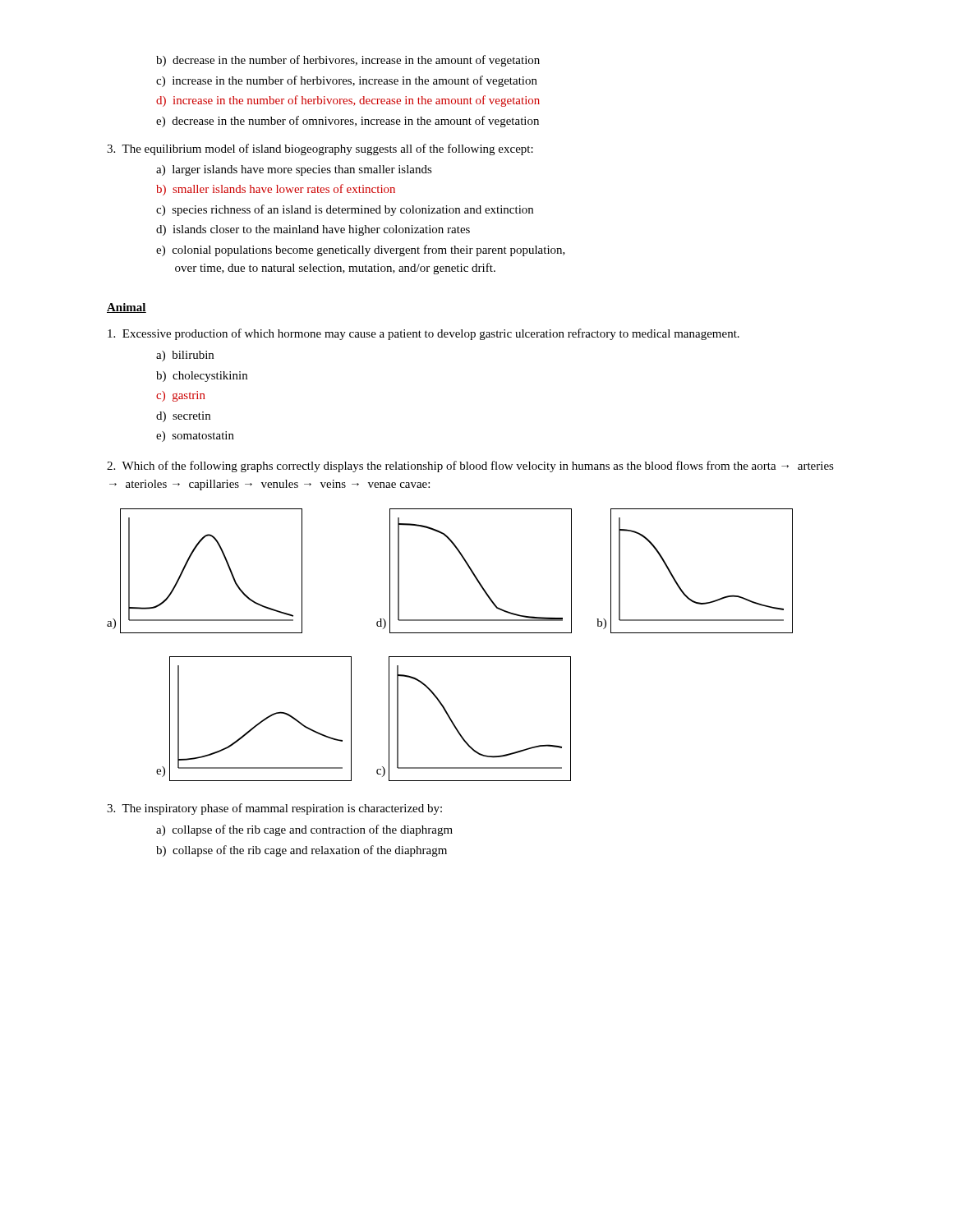Navigate to the passage starting "a) bilirubin"
This screenshot has height=1232, width=953.
pyautogui.click(x=185, y=355)
